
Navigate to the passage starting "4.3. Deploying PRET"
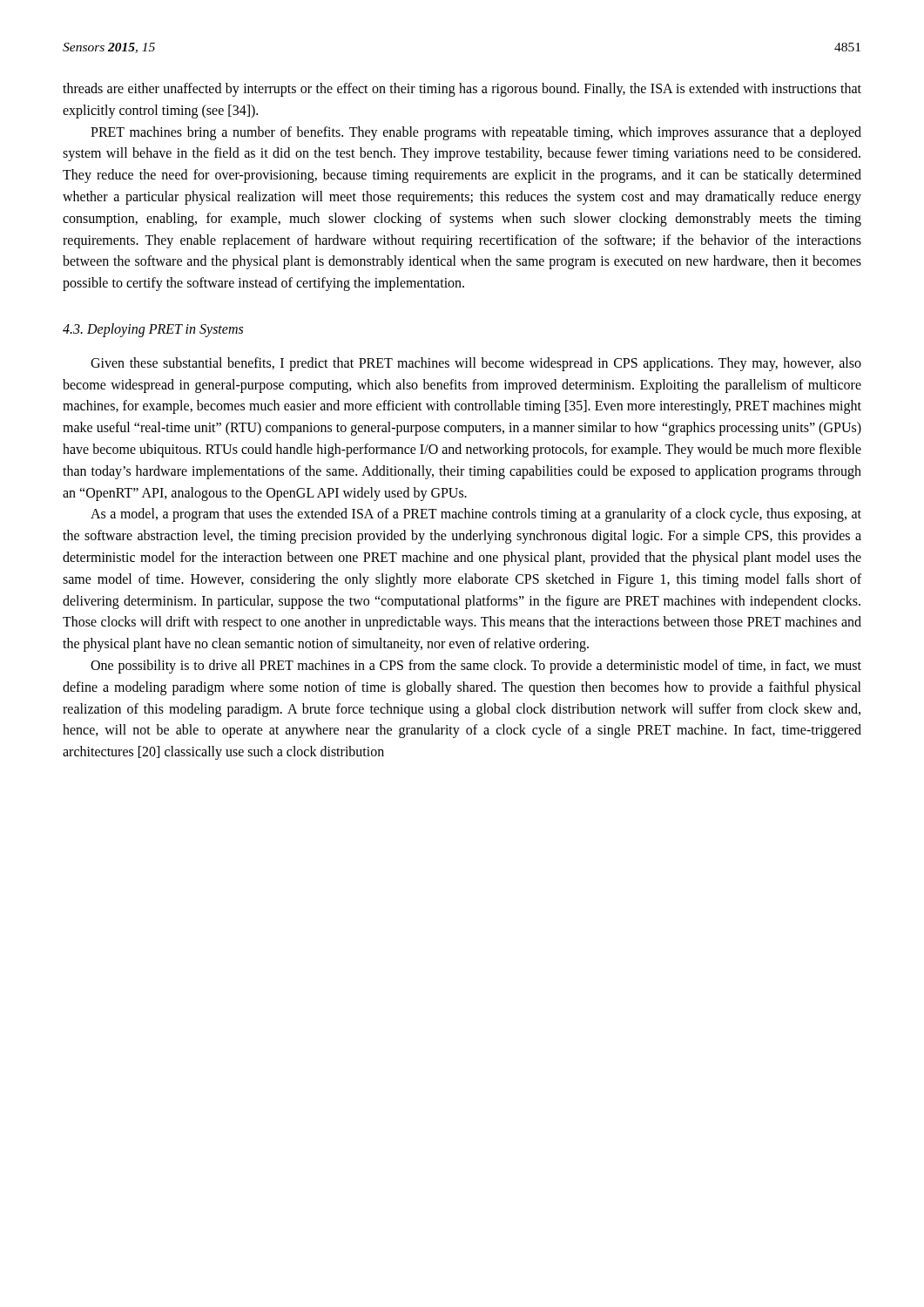pyautogui.click(x=153, y=329)
